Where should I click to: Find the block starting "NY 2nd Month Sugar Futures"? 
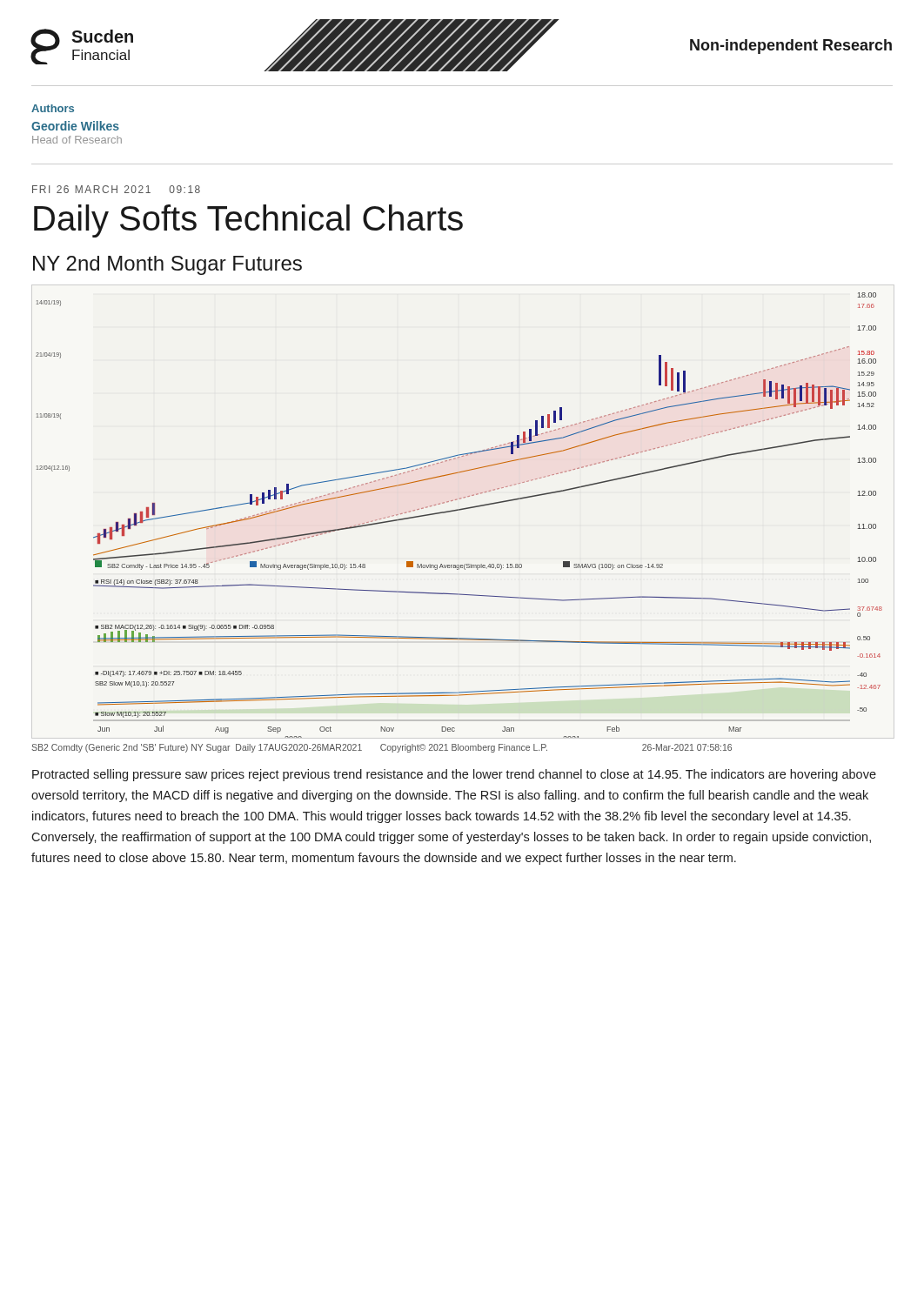[x=167, y=263]
